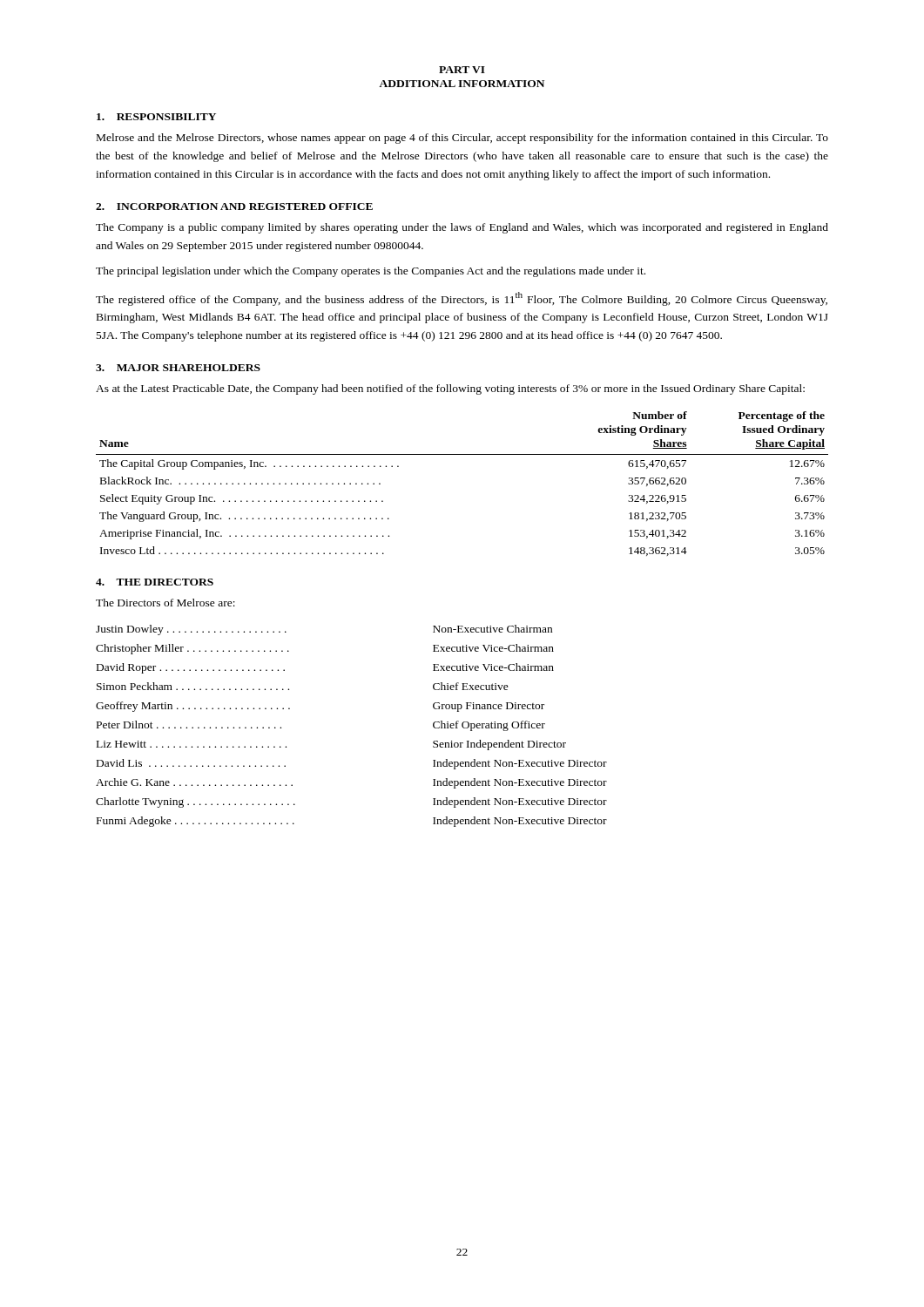Point to the block beginning "The registered office of the Company, and the"
This screenshot has width=924, height=1307.
click(x=462, y=315)
